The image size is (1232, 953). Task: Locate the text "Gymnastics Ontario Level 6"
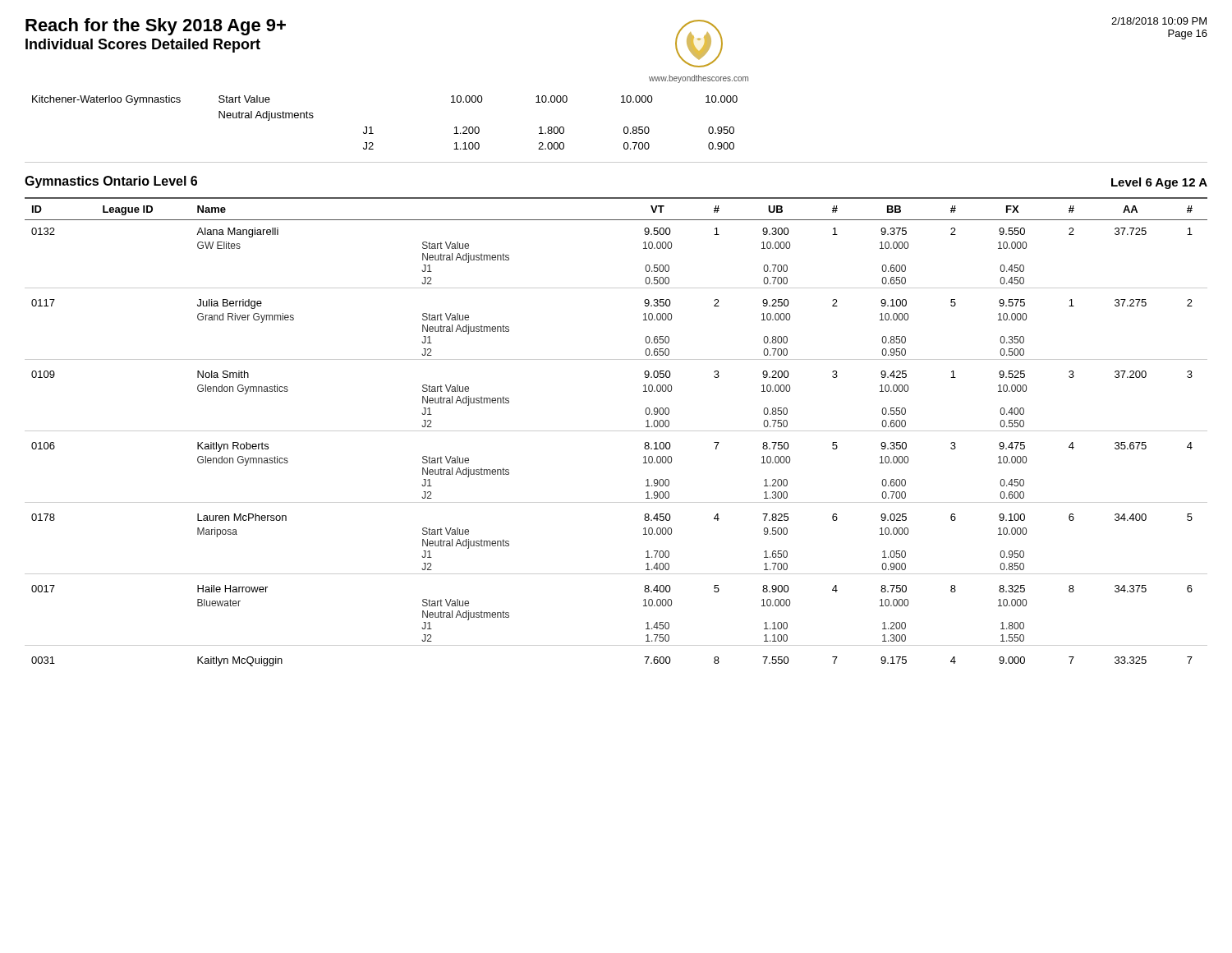pos(111,181)
